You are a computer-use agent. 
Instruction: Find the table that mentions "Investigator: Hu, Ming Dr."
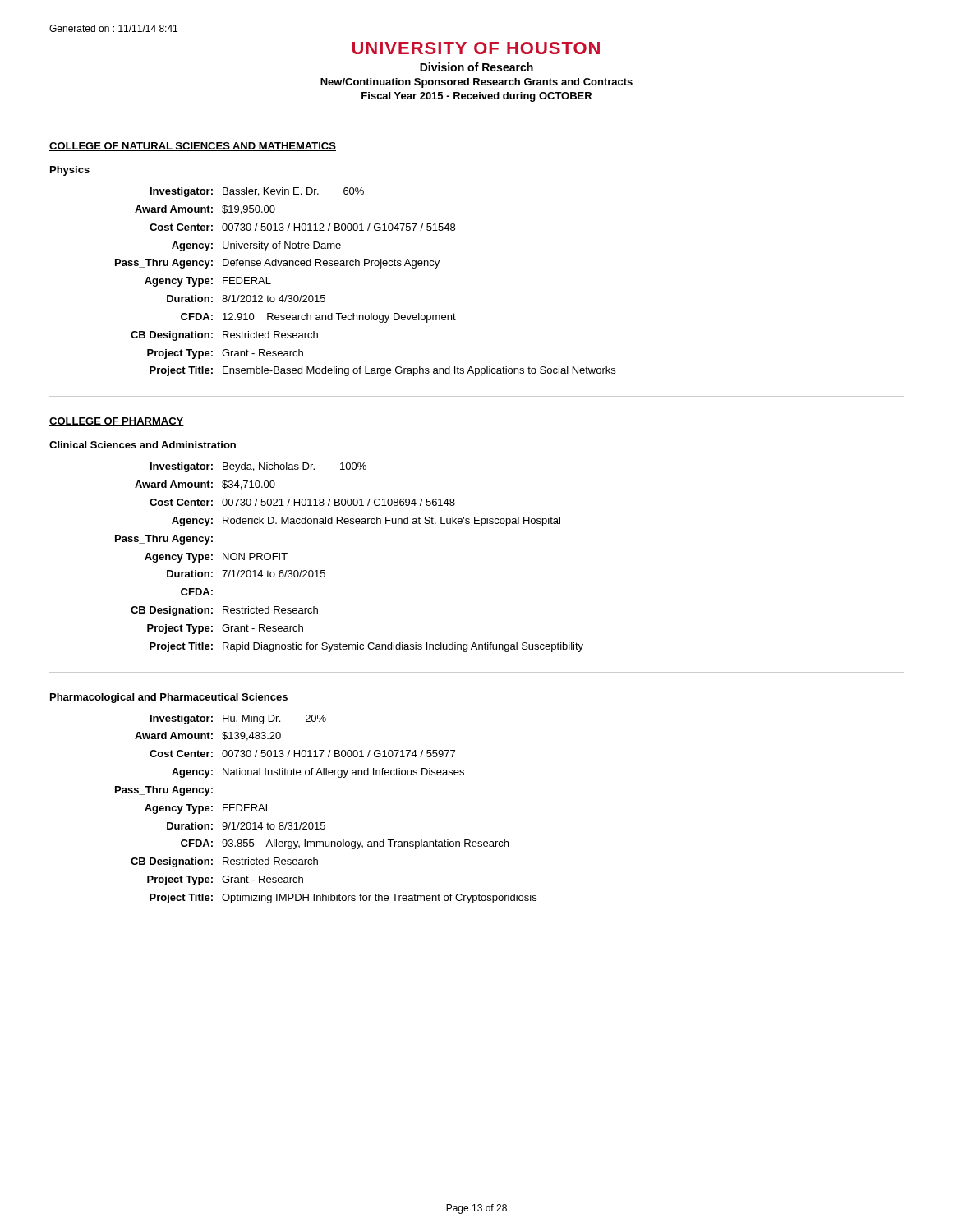[x=476, y=817]
